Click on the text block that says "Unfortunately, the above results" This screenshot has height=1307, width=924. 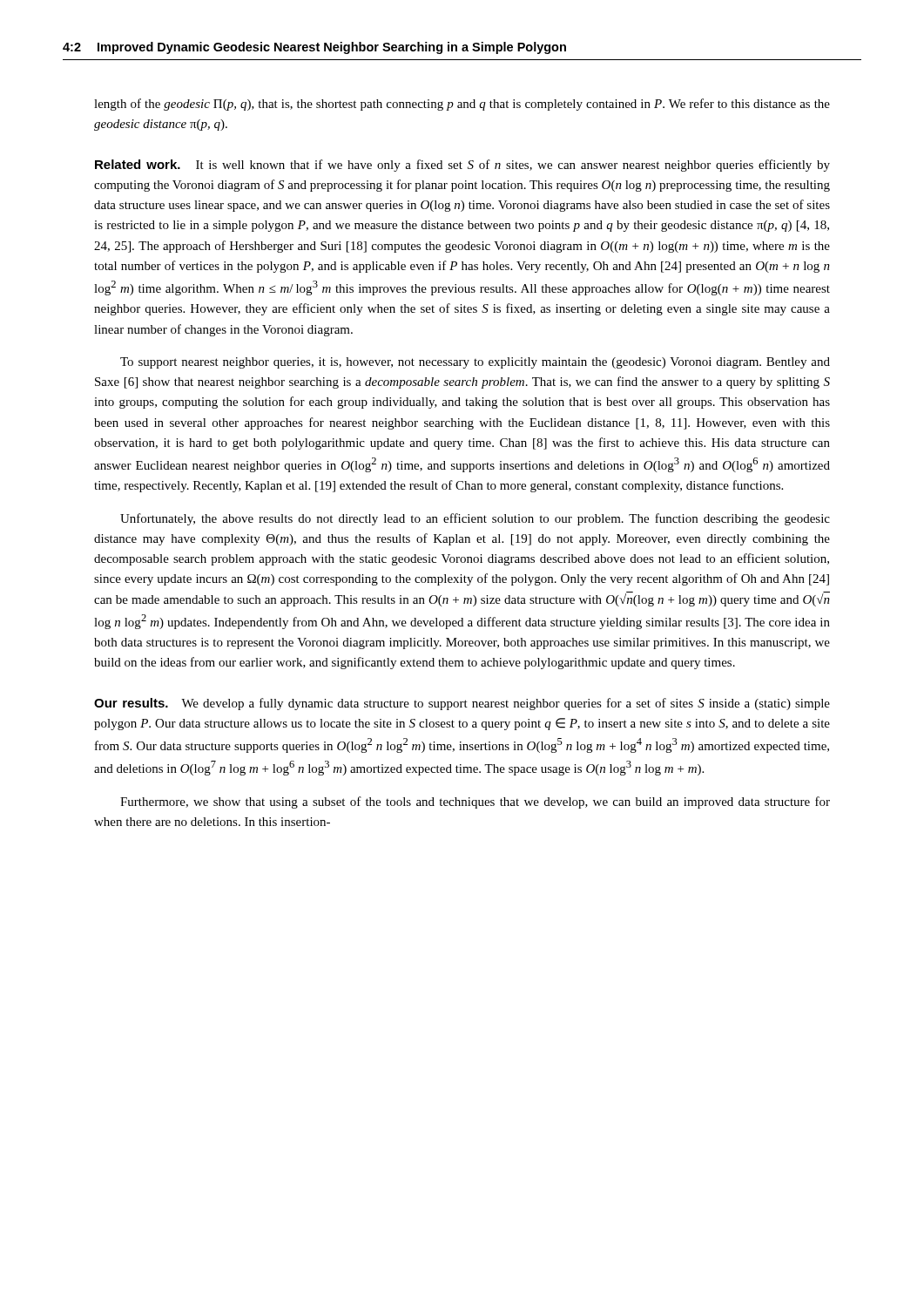pos(462,590)
